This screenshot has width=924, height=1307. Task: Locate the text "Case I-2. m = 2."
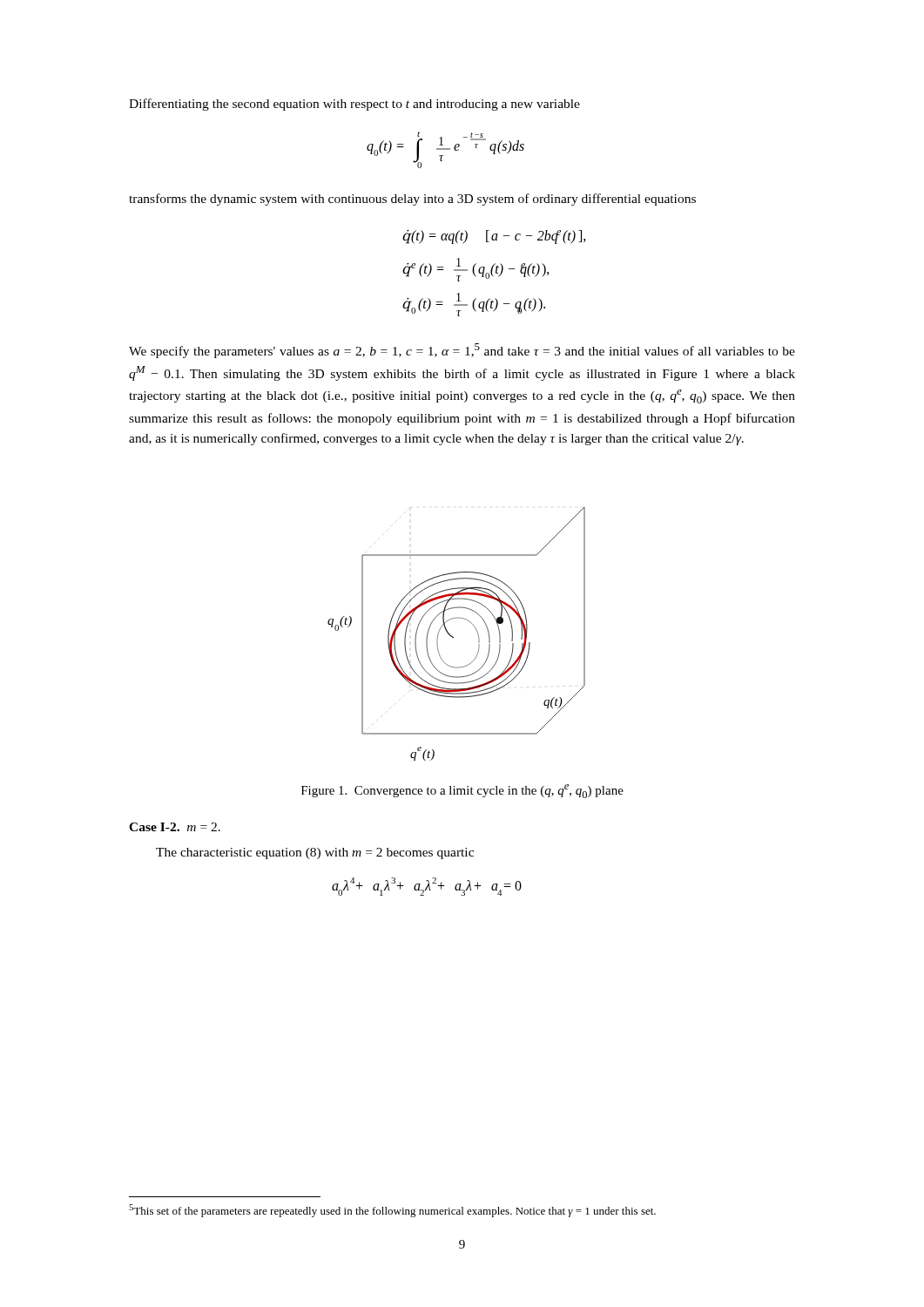(x=175, y=826)
